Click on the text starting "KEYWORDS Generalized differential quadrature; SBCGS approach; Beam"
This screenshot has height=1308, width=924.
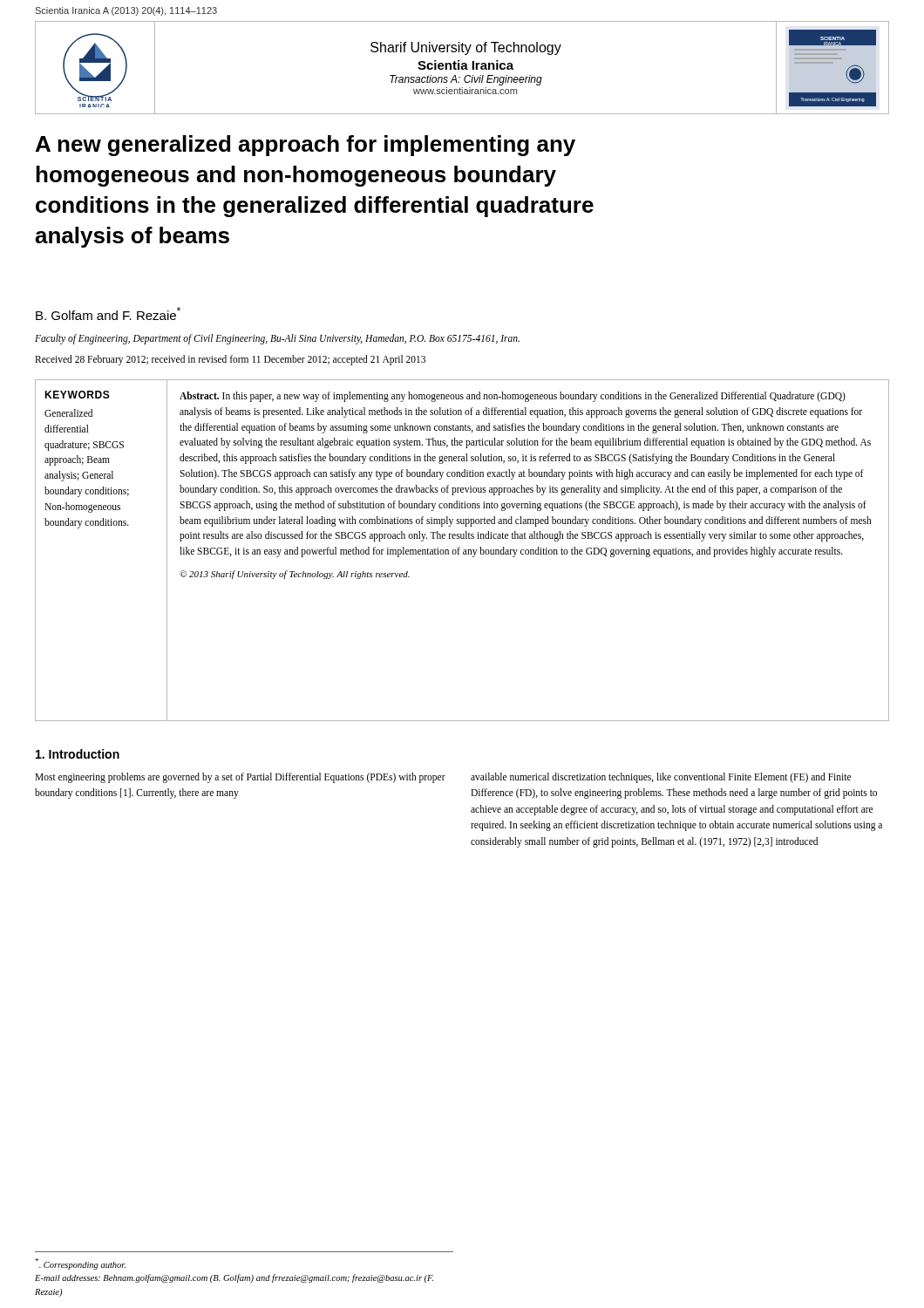(101, 460)
